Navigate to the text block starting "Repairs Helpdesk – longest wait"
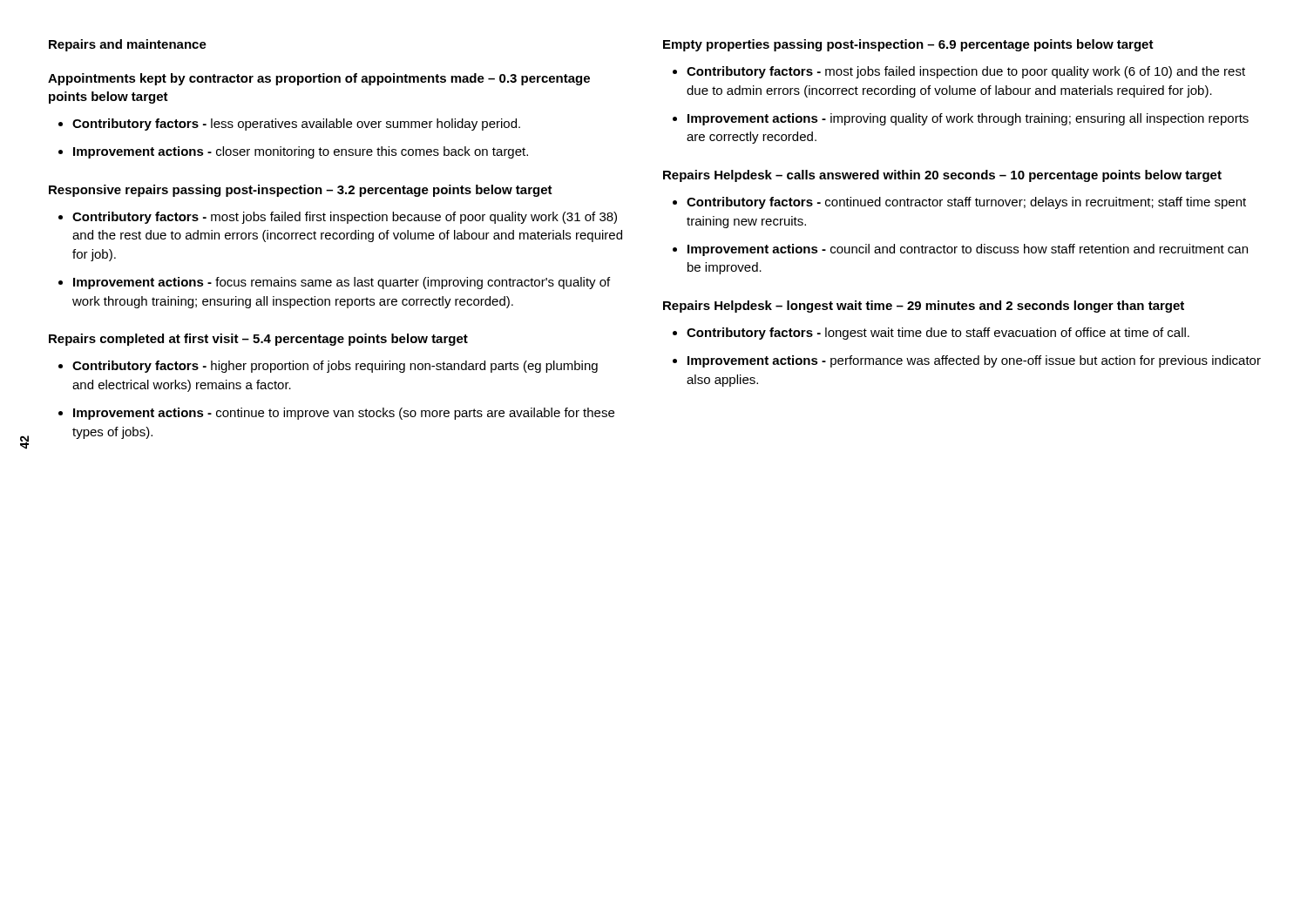 click(x=923, y=305)
